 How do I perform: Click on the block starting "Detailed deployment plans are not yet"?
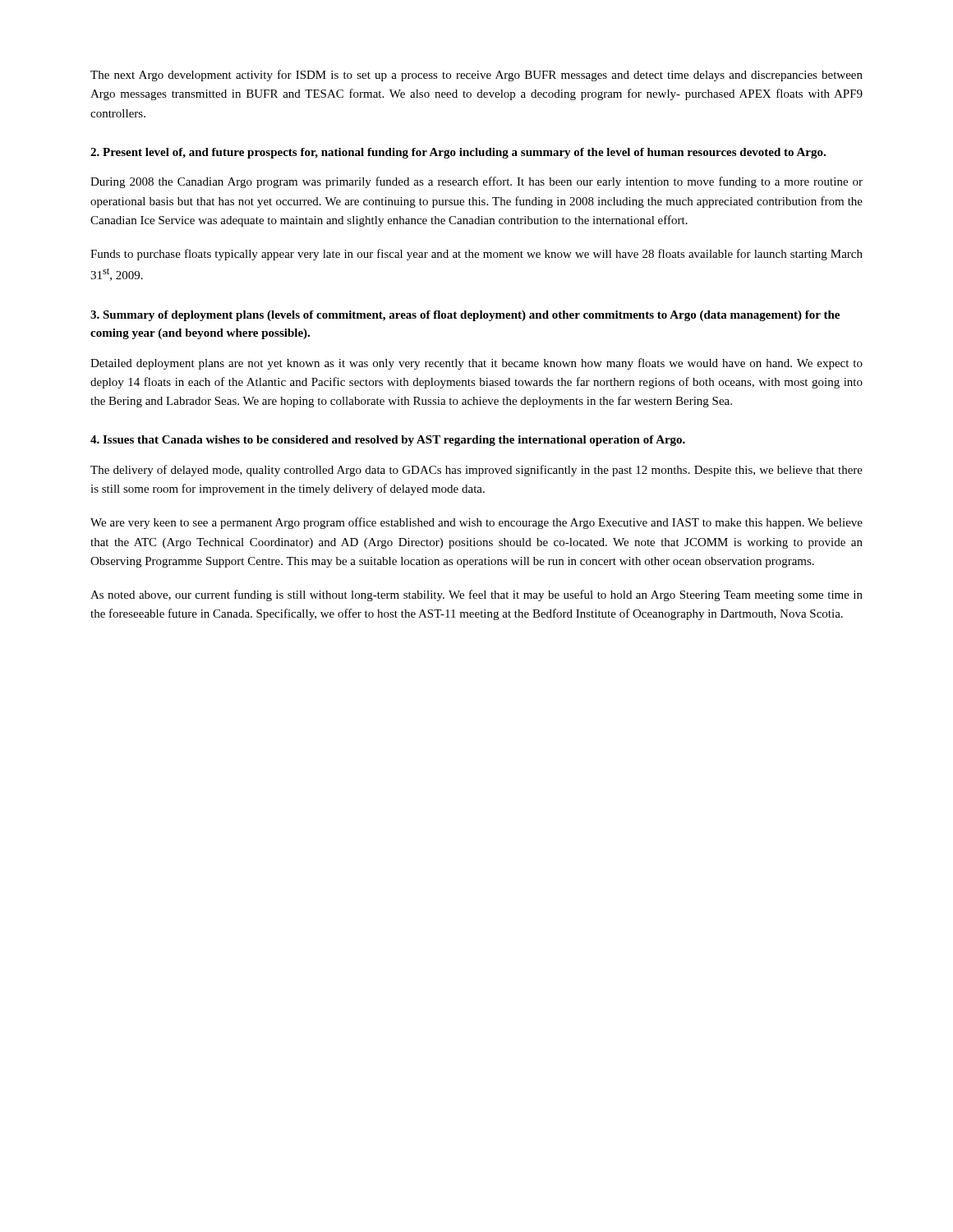pyautogui.click(x=476, y=382)
